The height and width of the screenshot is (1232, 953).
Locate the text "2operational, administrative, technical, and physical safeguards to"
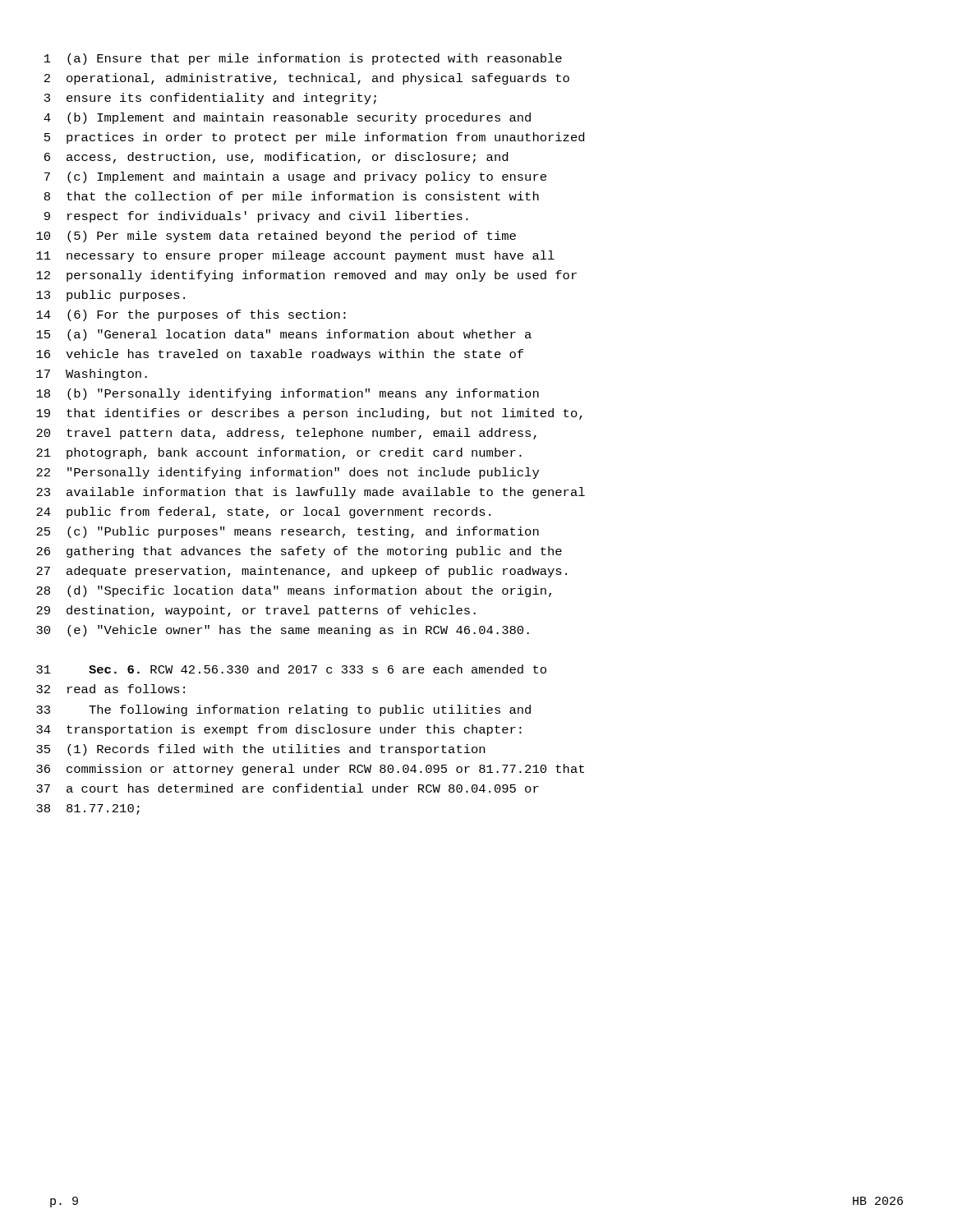click(x=476, y=79)
